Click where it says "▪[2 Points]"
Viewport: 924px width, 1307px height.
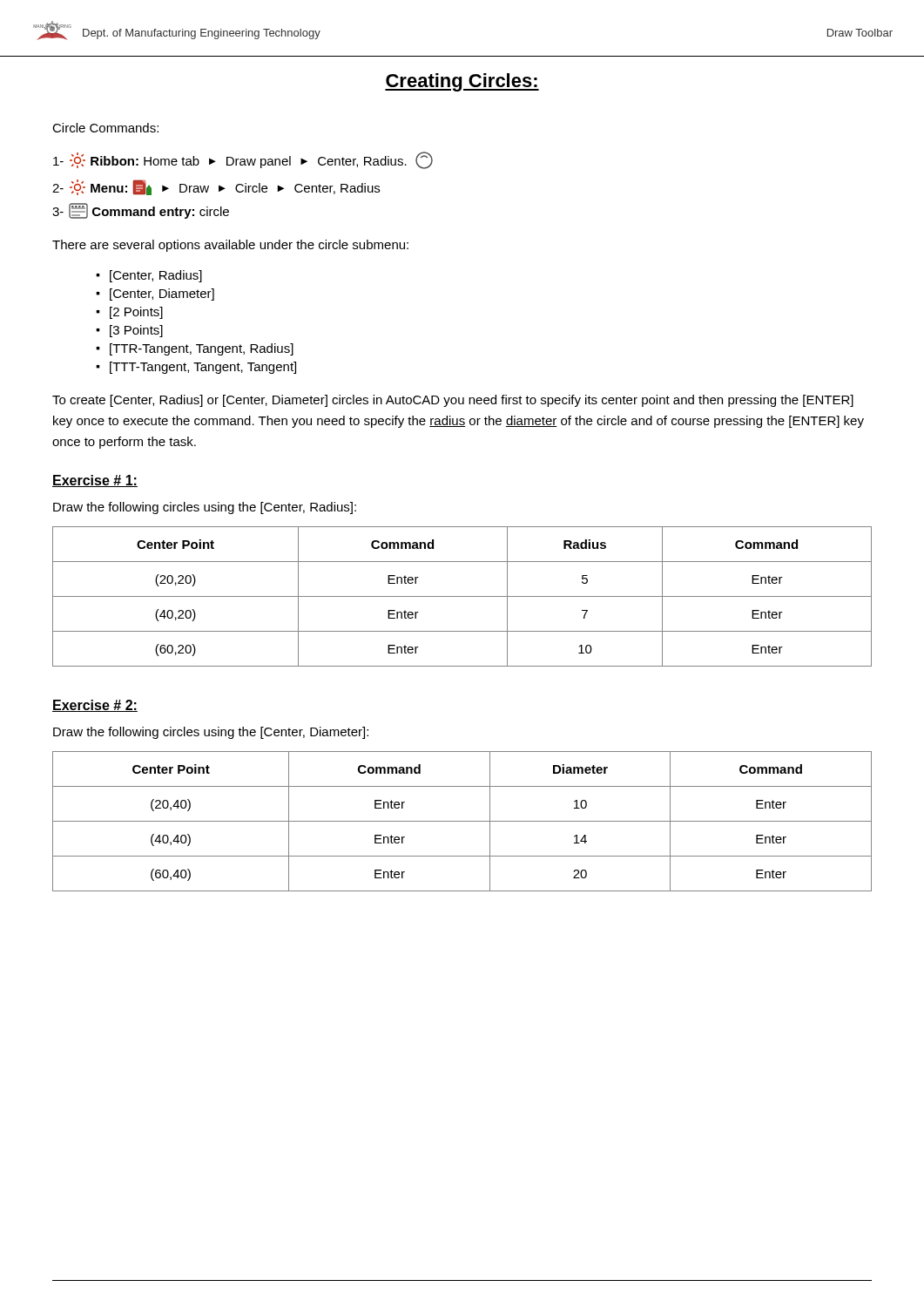tap(130, 312)
